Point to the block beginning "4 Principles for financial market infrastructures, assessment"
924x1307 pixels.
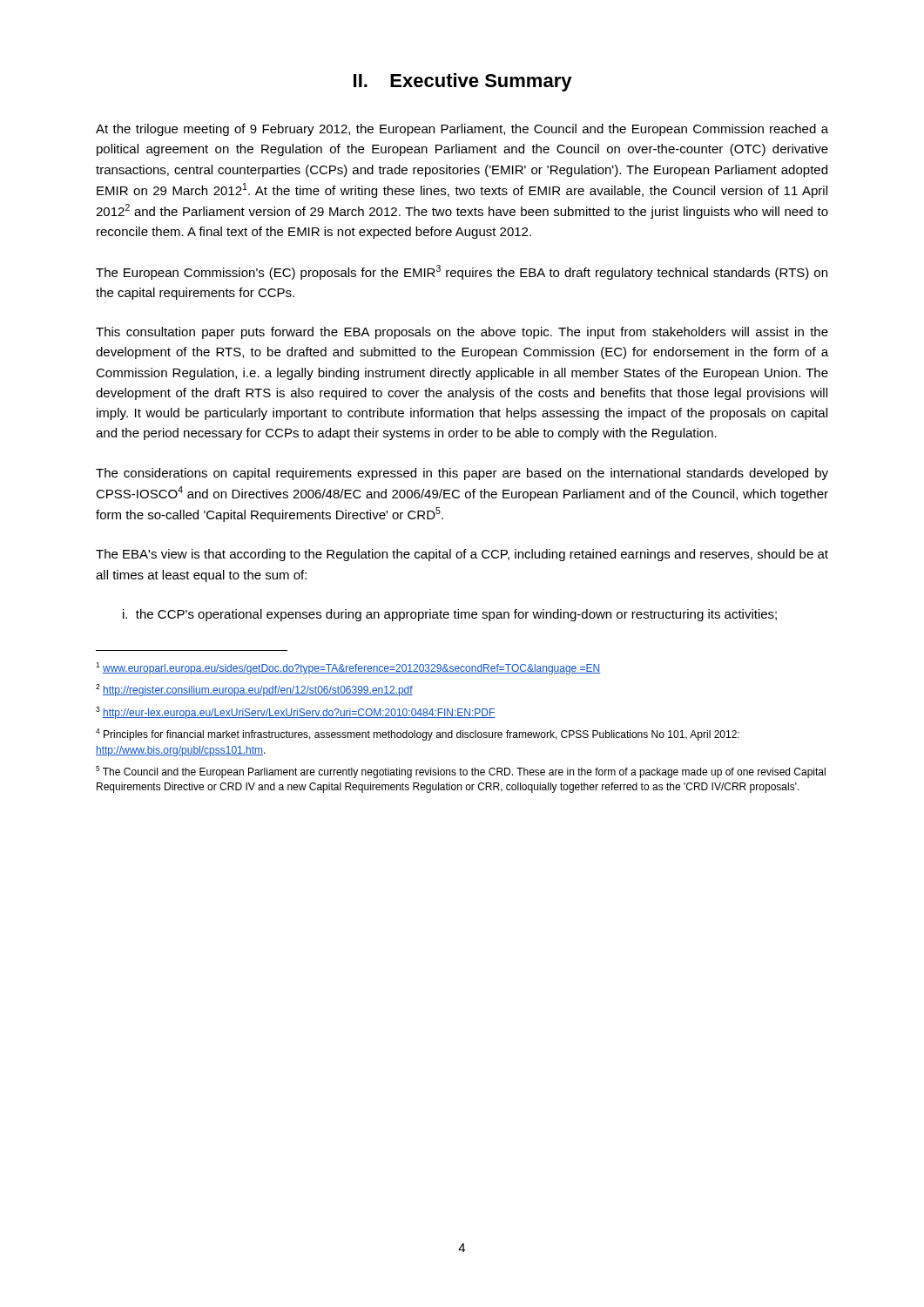tap(418, 741)
